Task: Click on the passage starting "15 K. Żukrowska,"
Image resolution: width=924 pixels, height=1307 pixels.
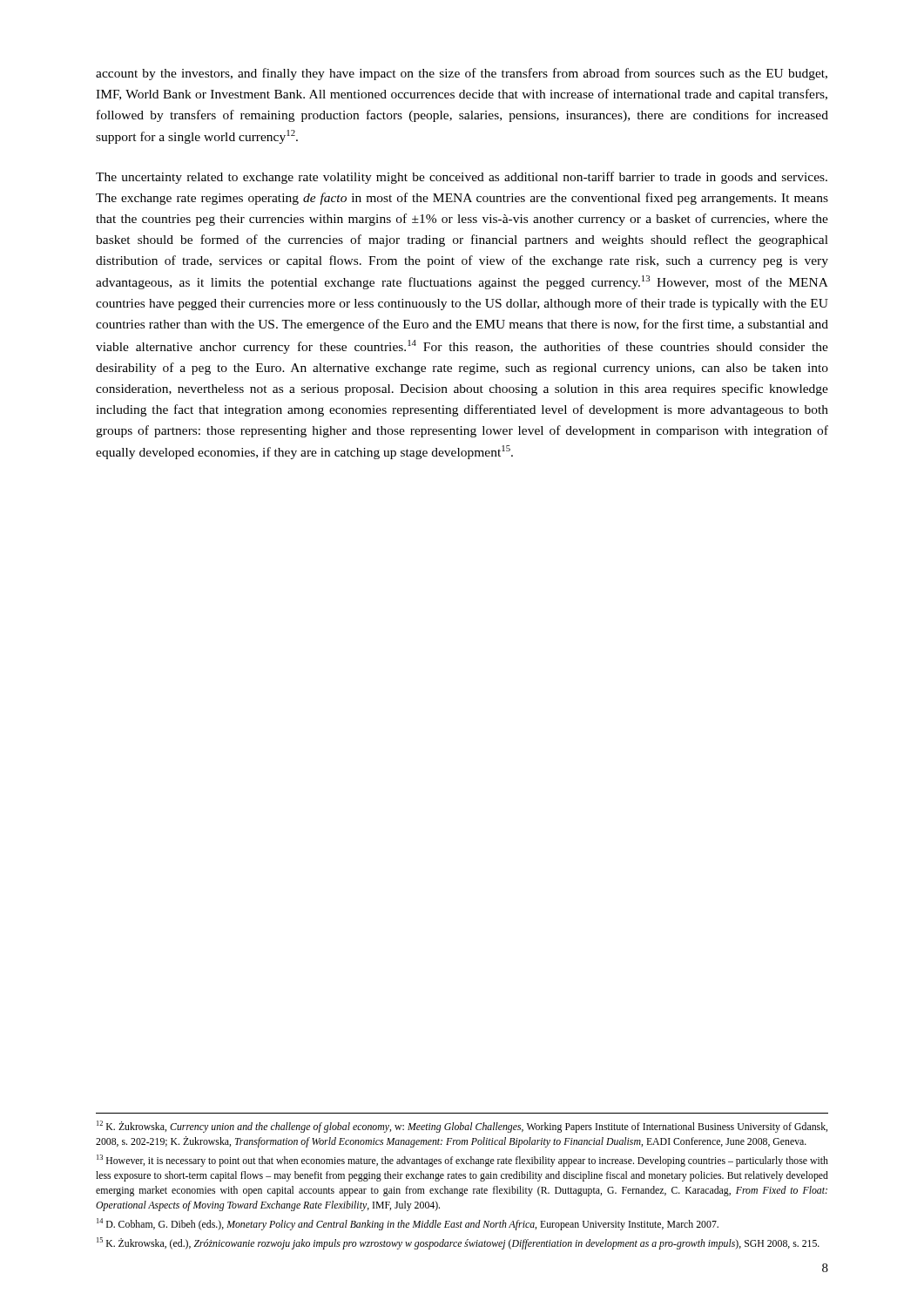Action: [x=458, y=1243]
